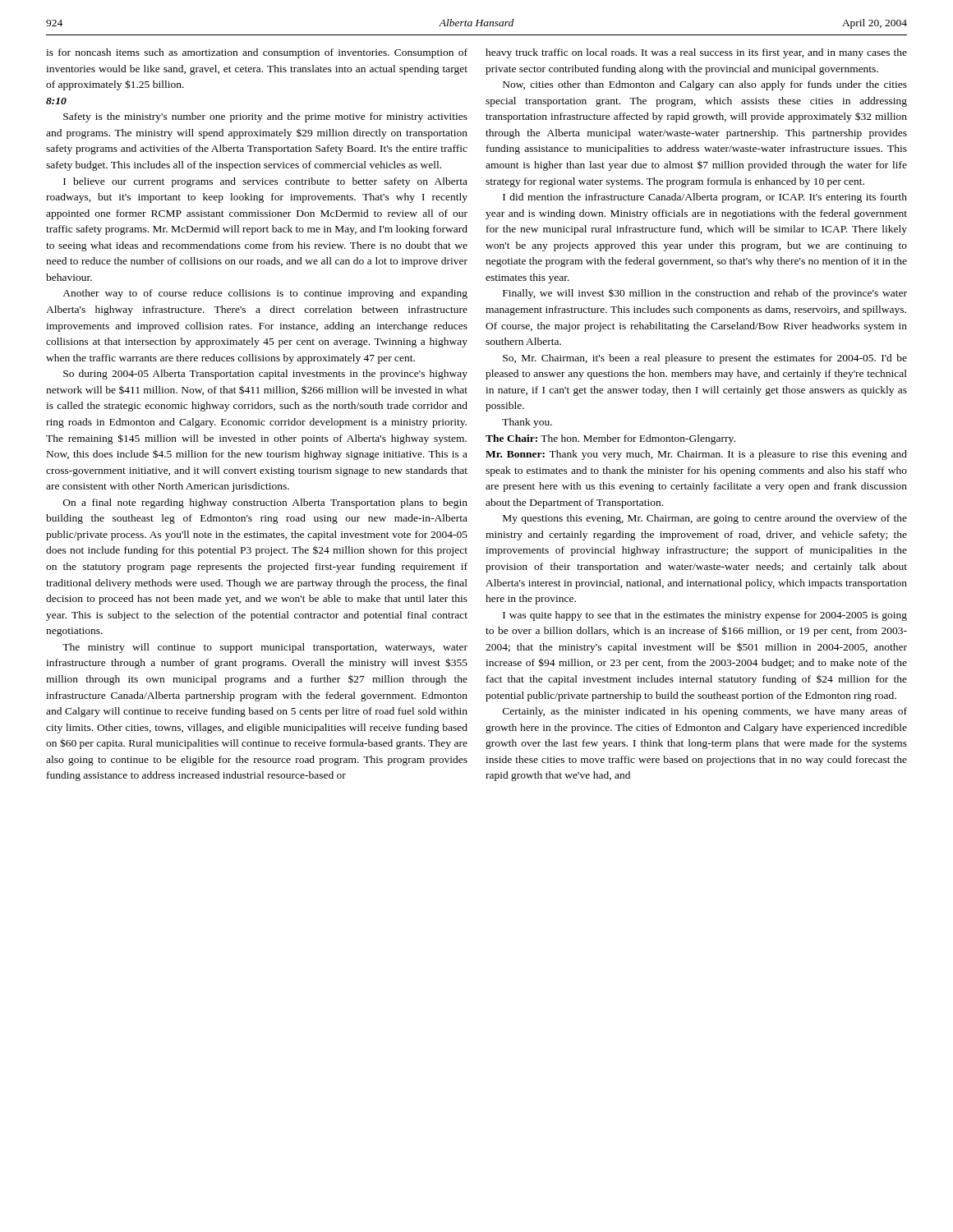Viewport: 953px width, 1232px height.
Task: Find the block on this page that starts "So during 2004-05 Alberta"
Action: click(x=257, y=430)
